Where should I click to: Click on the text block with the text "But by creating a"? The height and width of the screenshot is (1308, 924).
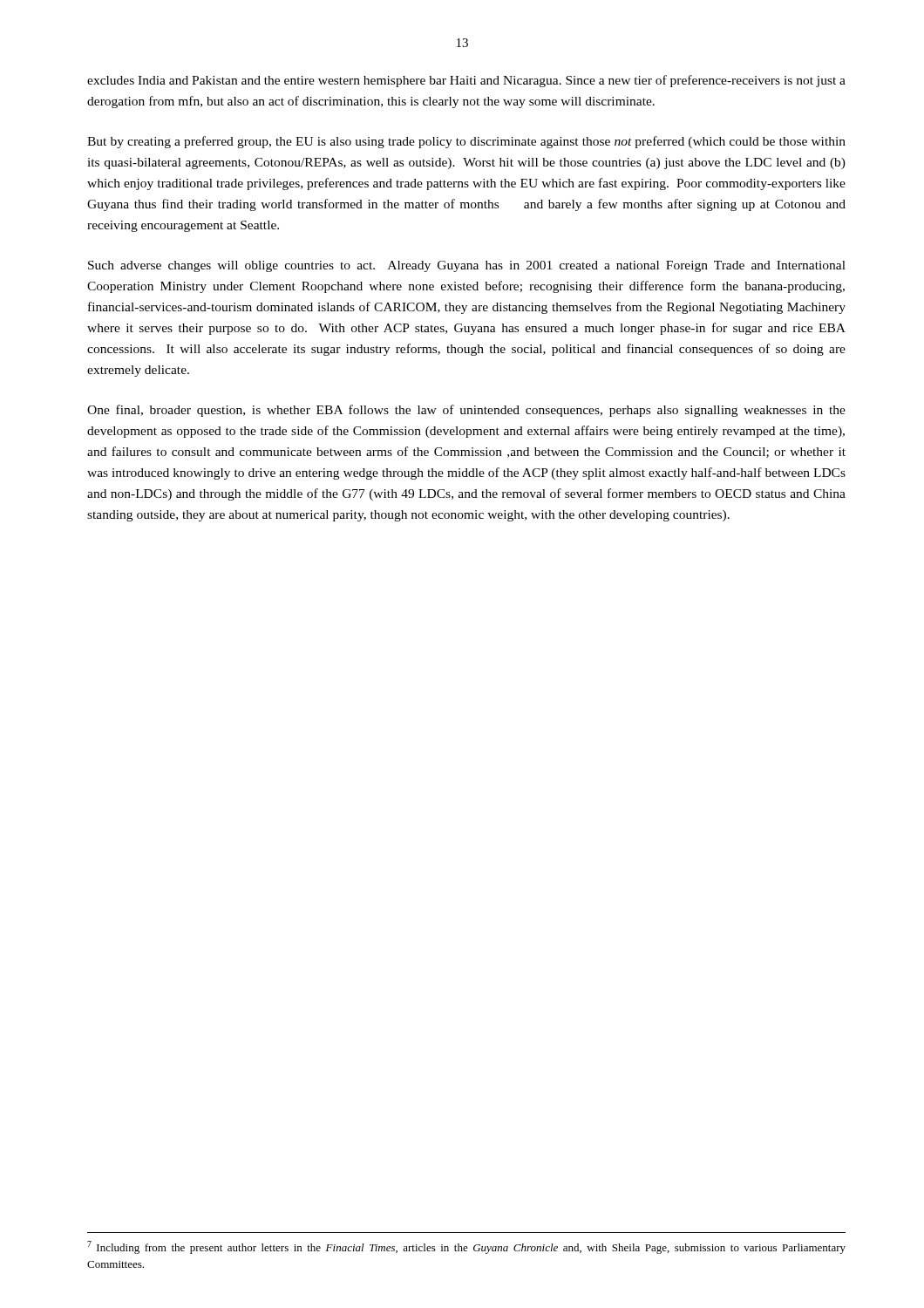(466, 183)
